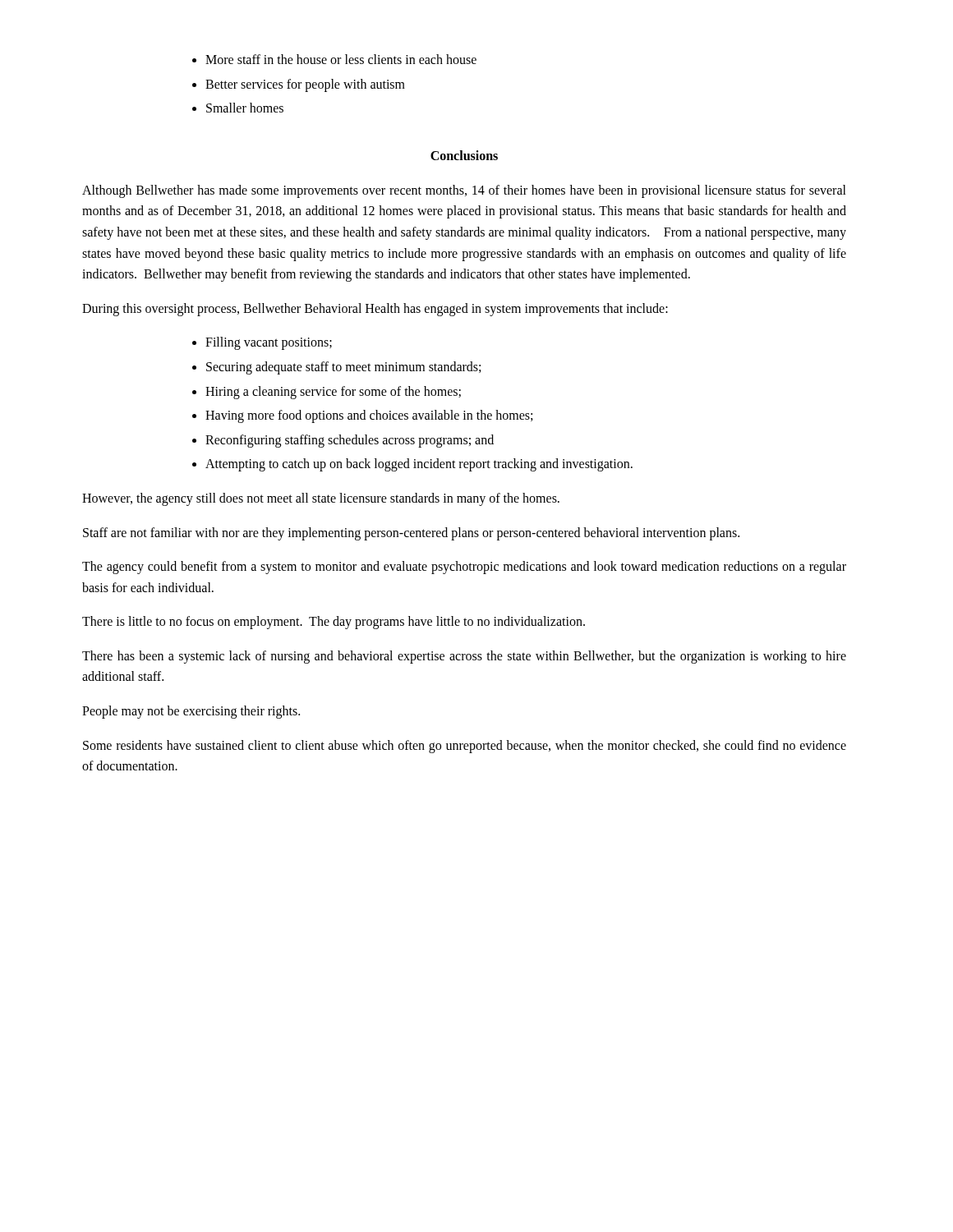The width and height of the screenshot is (953, 1232).
Task: Locate the passage starting "There is little to no"
Action: (x=334, y=622)
